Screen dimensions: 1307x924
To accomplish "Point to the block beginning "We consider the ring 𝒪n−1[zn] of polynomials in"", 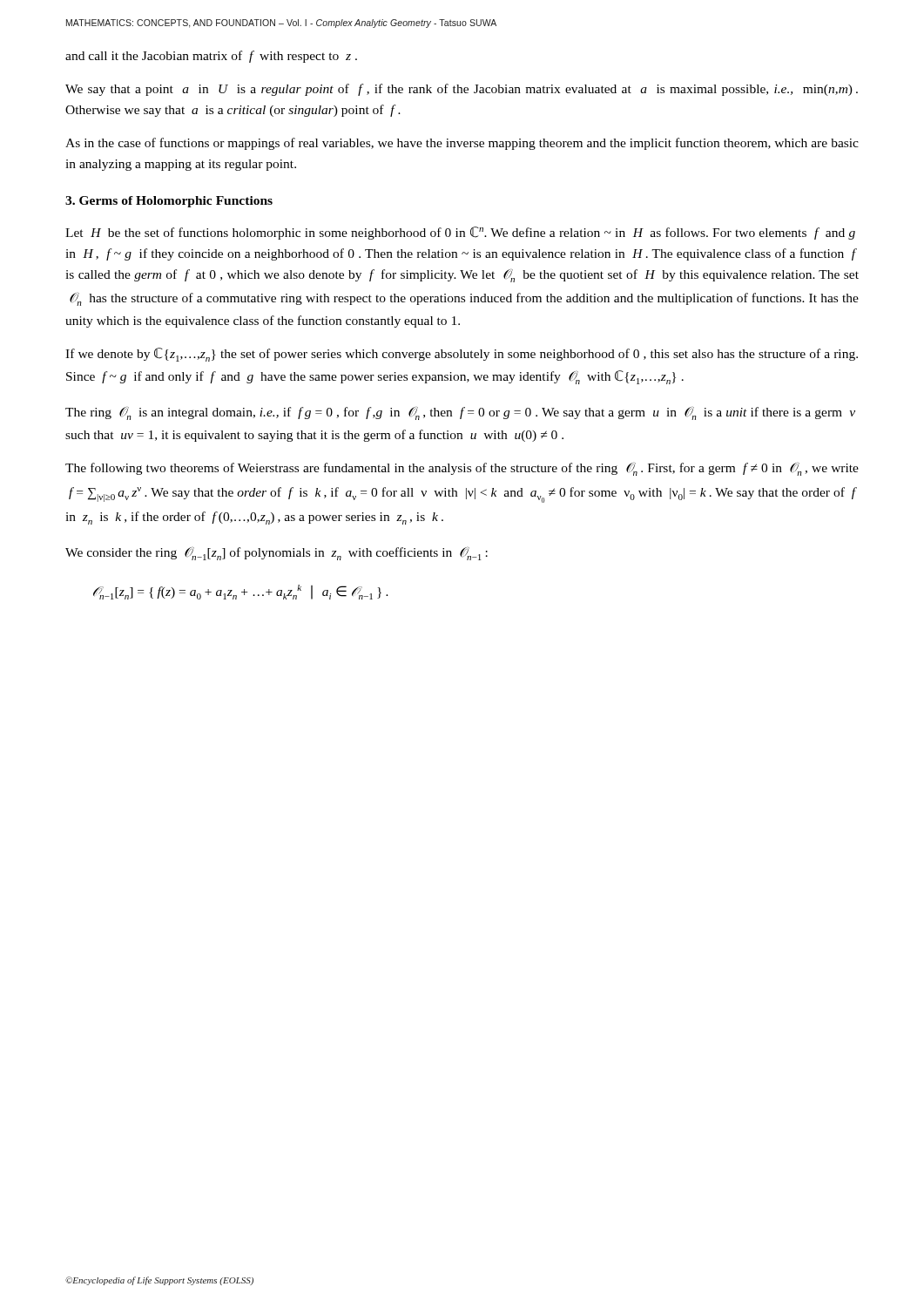I will point(462,553).
